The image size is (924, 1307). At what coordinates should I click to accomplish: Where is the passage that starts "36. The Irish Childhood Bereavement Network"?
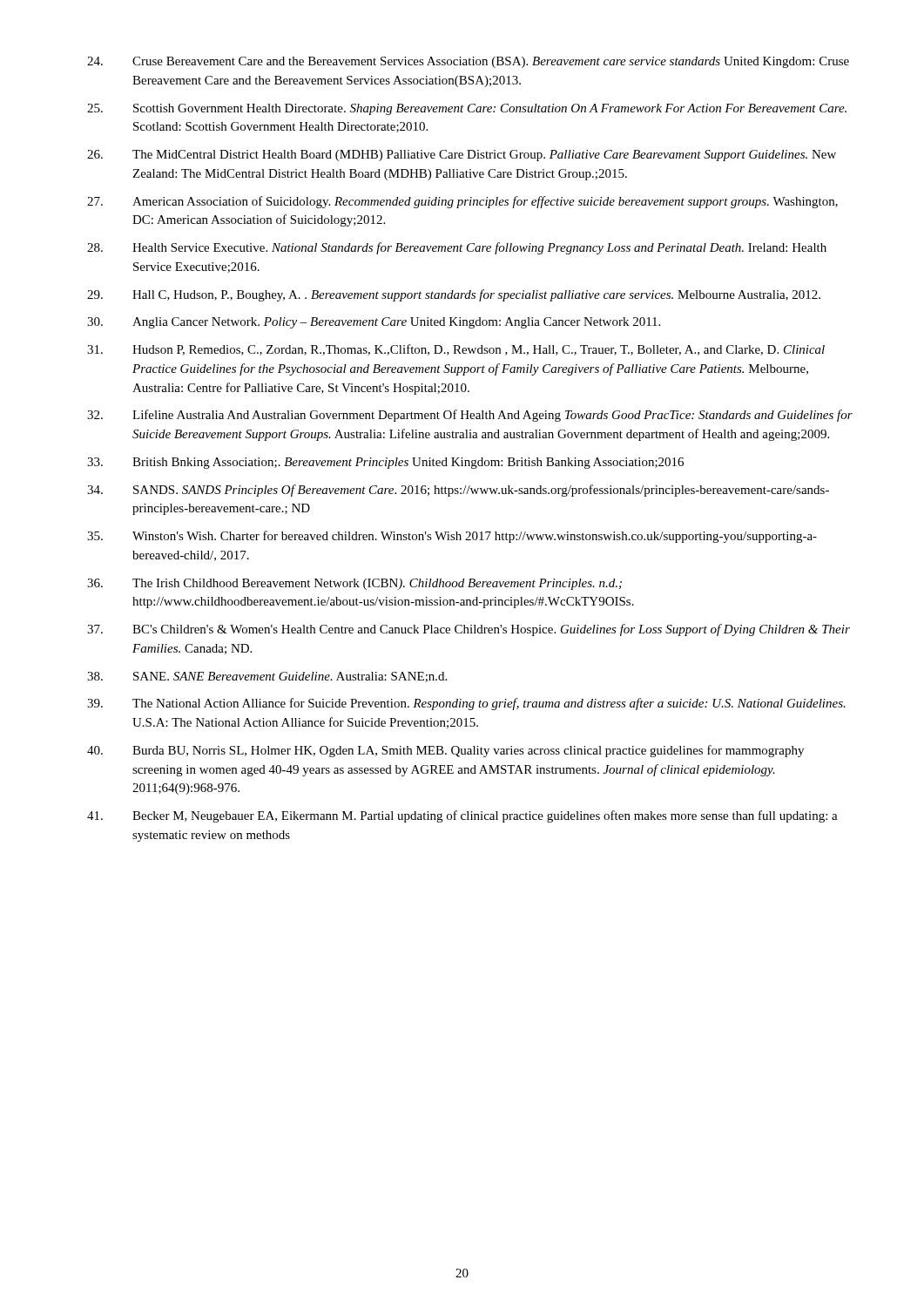point(471,593)
